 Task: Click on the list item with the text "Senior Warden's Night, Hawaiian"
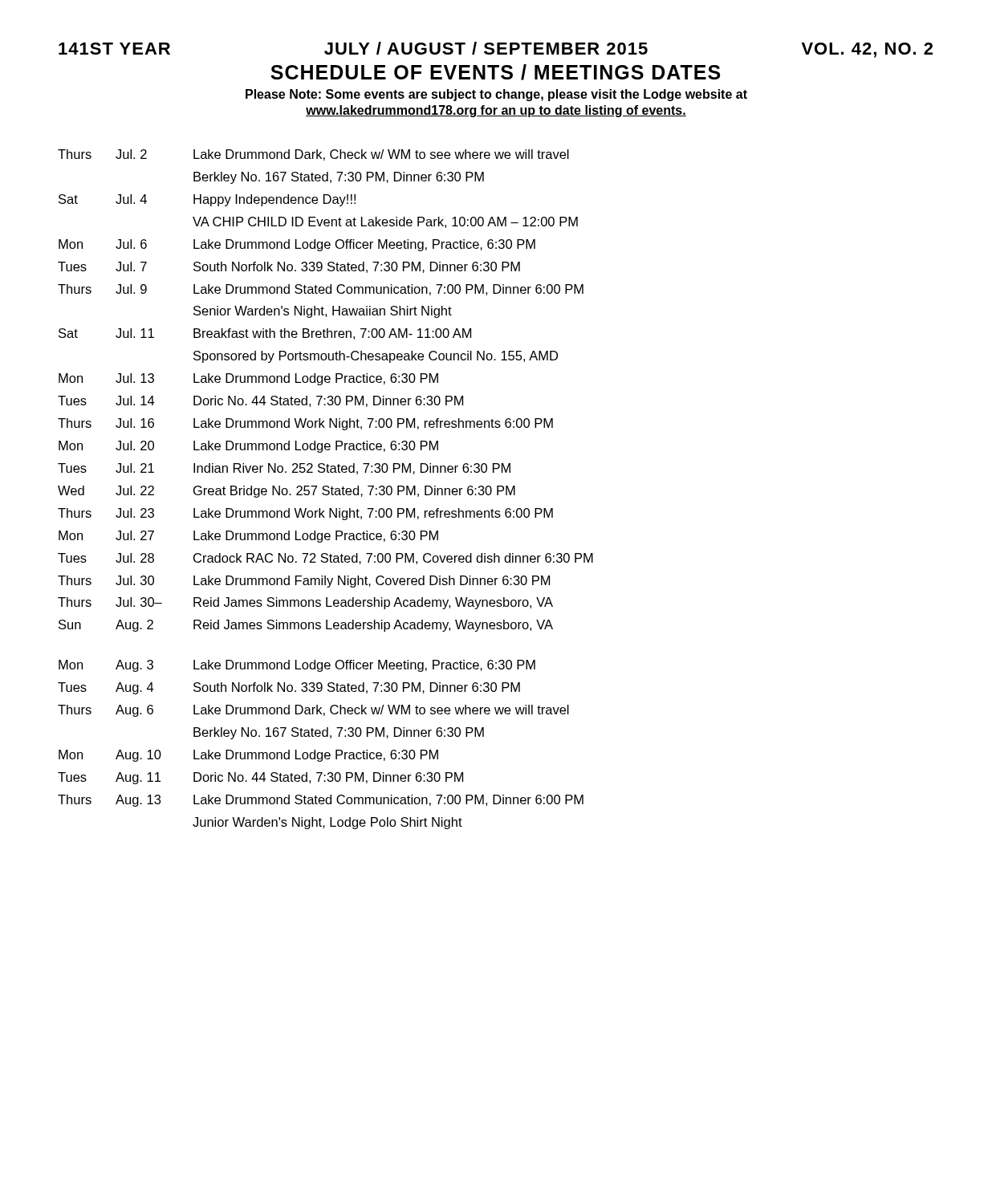point(323,312)
